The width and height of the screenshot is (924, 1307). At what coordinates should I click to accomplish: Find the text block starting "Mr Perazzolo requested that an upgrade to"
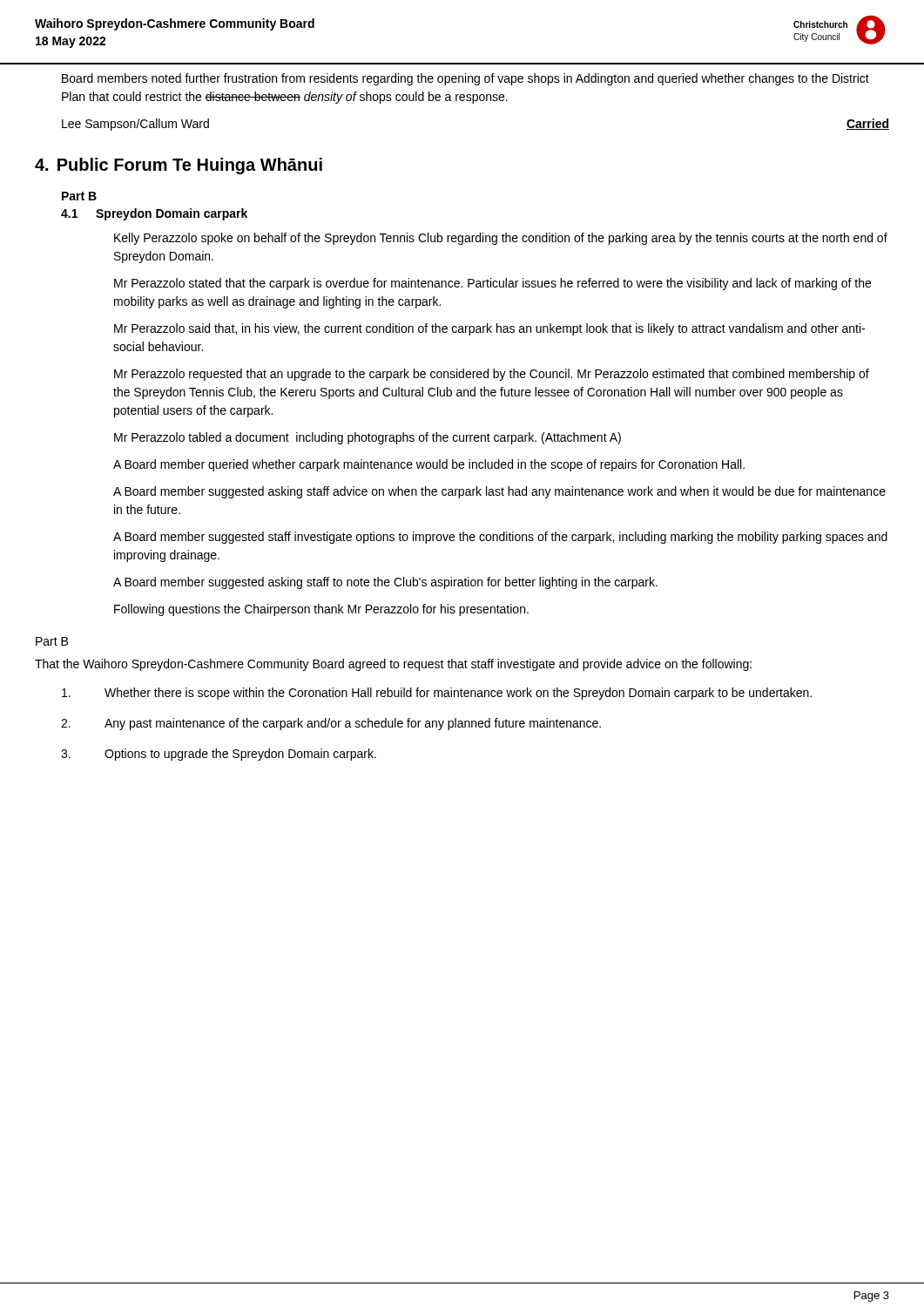pos(491,392)
